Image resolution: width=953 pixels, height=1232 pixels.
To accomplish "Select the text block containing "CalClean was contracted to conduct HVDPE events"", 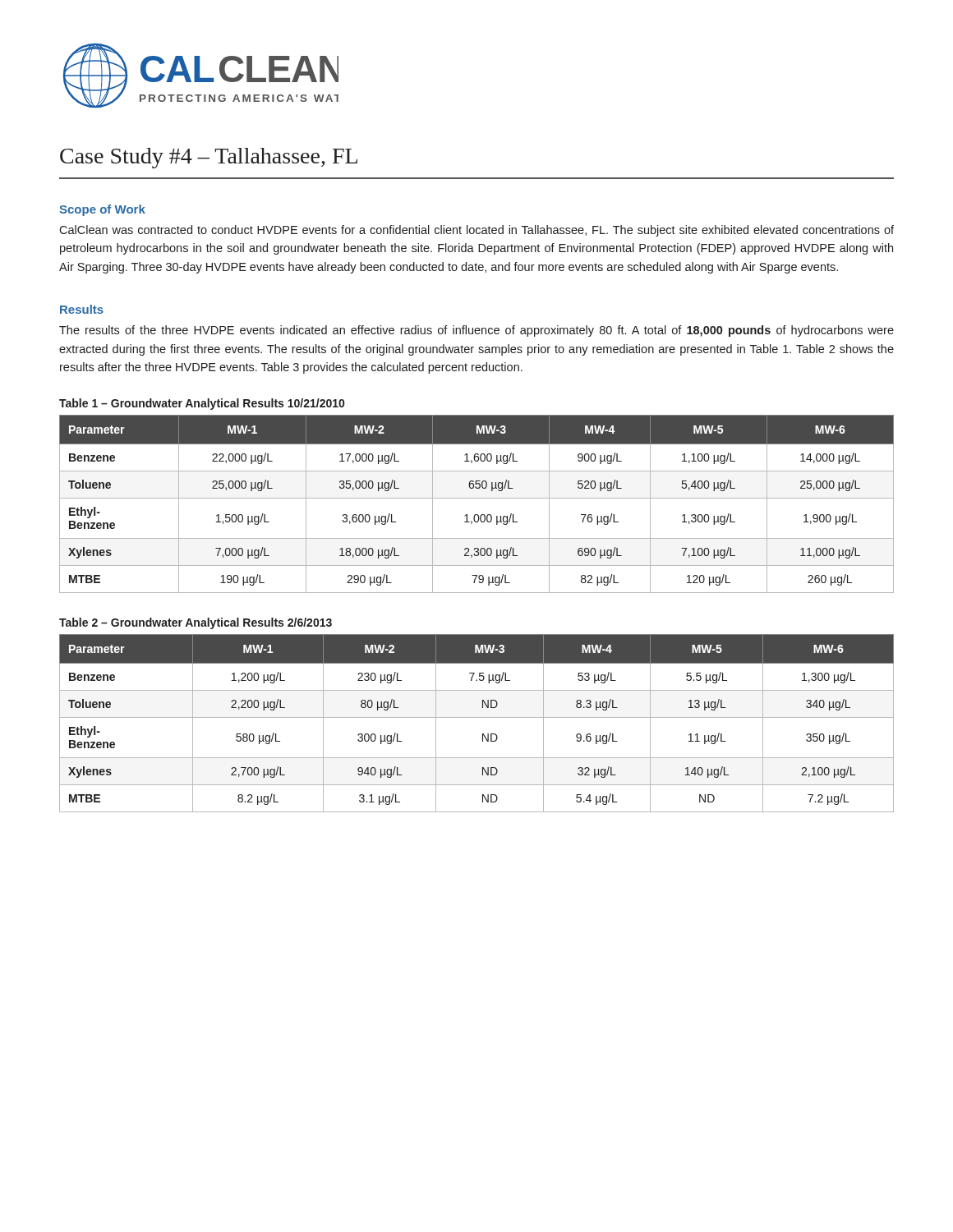I will coord(476,248).
